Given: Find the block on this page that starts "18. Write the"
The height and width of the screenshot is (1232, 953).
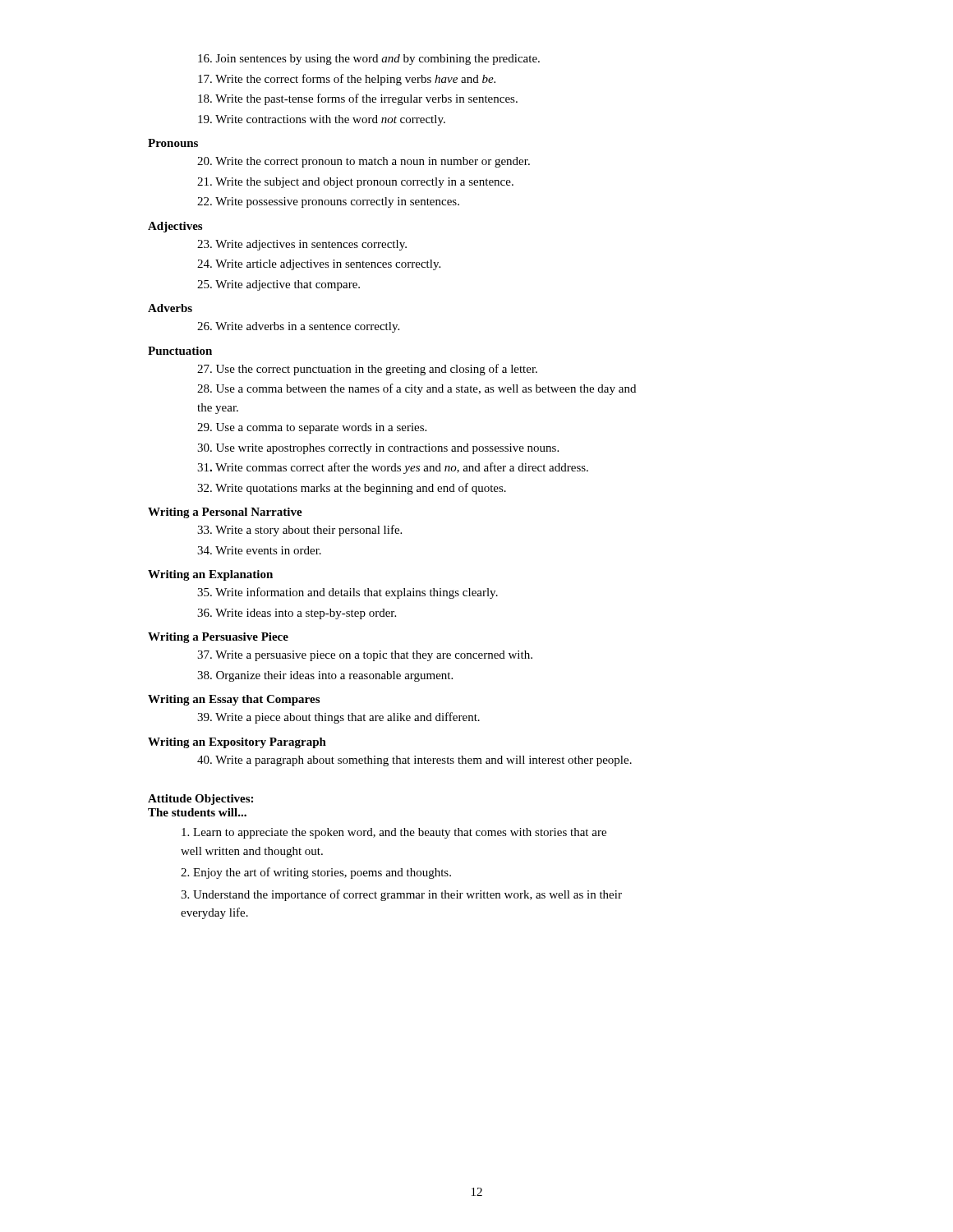Looking at the screenshot, I should (x=358, y=99).
